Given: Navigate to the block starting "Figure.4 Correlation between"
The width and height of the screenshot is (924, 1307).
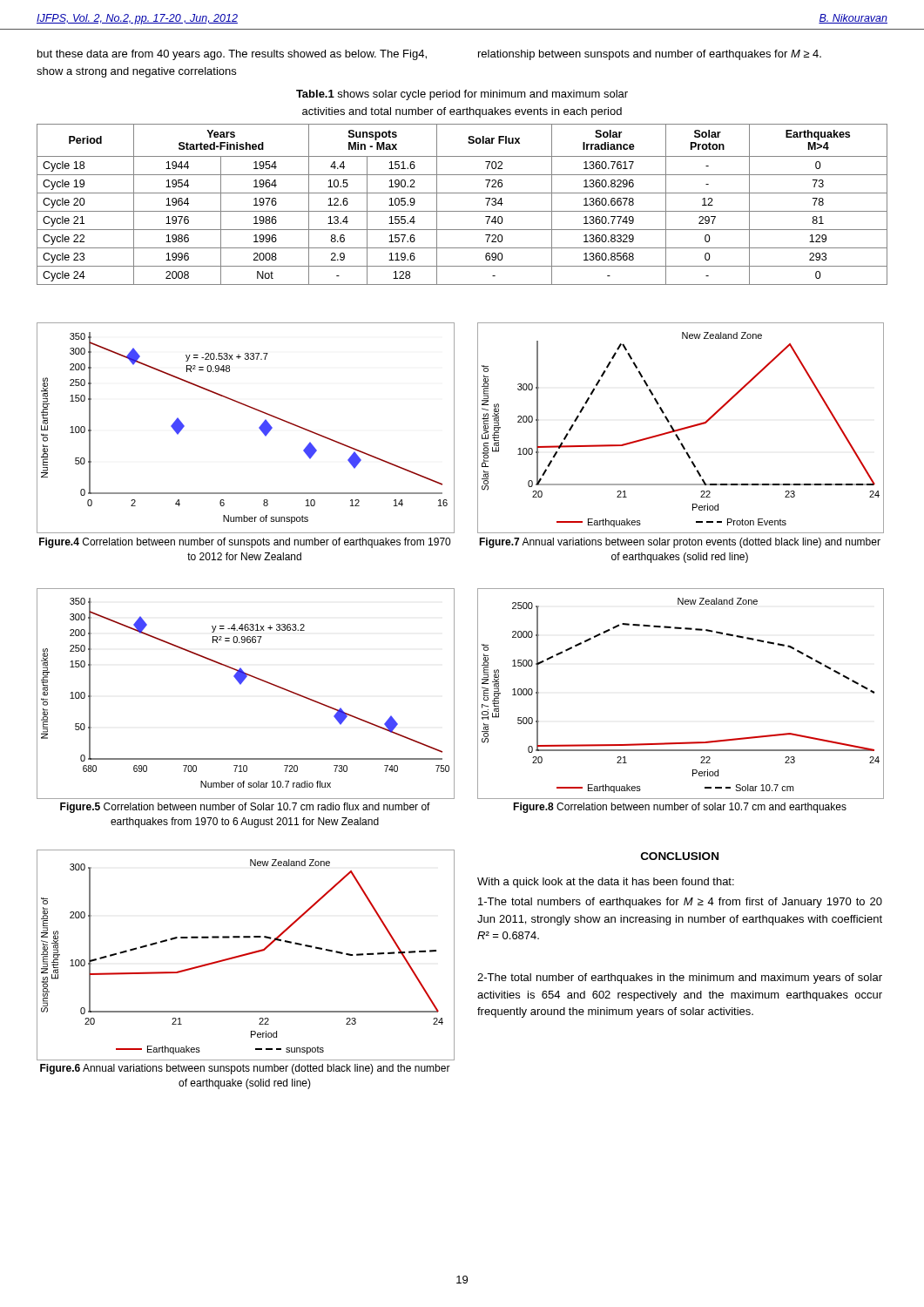Looking at the screenshot, I should [x=245, y=550].
